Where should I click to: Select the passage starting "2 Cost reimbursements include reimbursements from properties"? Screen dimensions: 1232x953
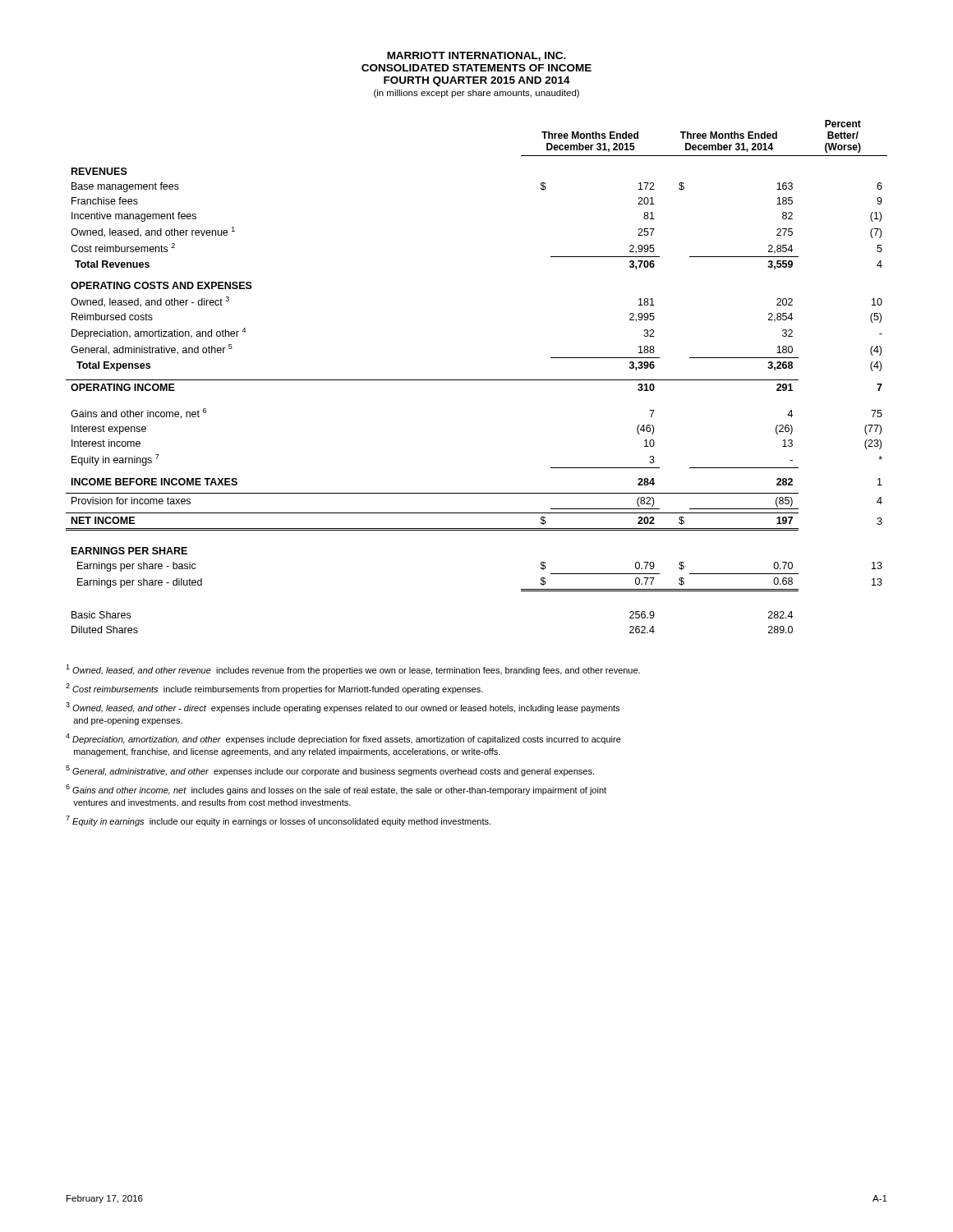click(275, 687)
